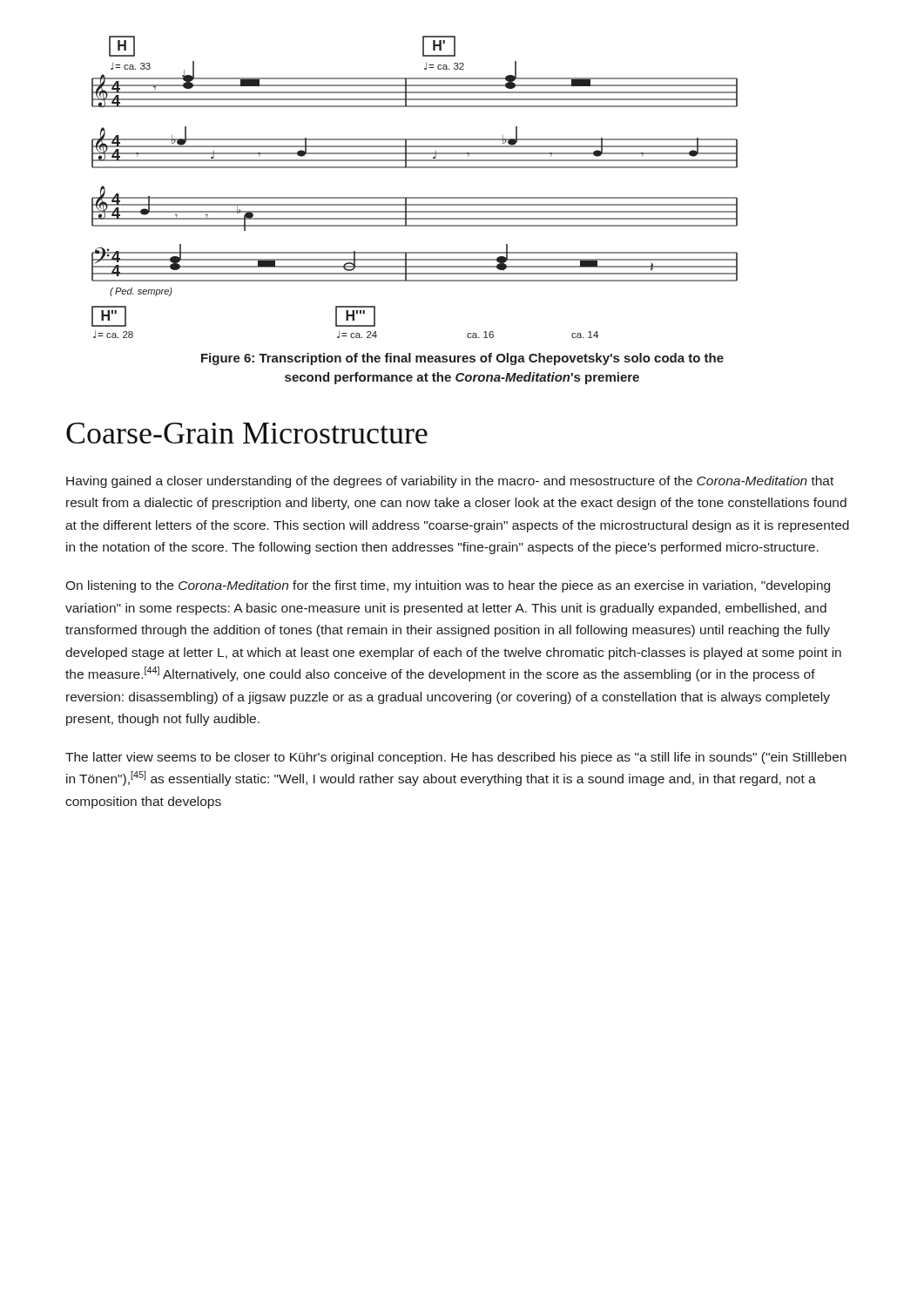The height and width of the screenshot is (1307, 924).
Task: Find the block on this page that starts "Having gained a closer understanding of the"
Action: click(x=457, y=514)
